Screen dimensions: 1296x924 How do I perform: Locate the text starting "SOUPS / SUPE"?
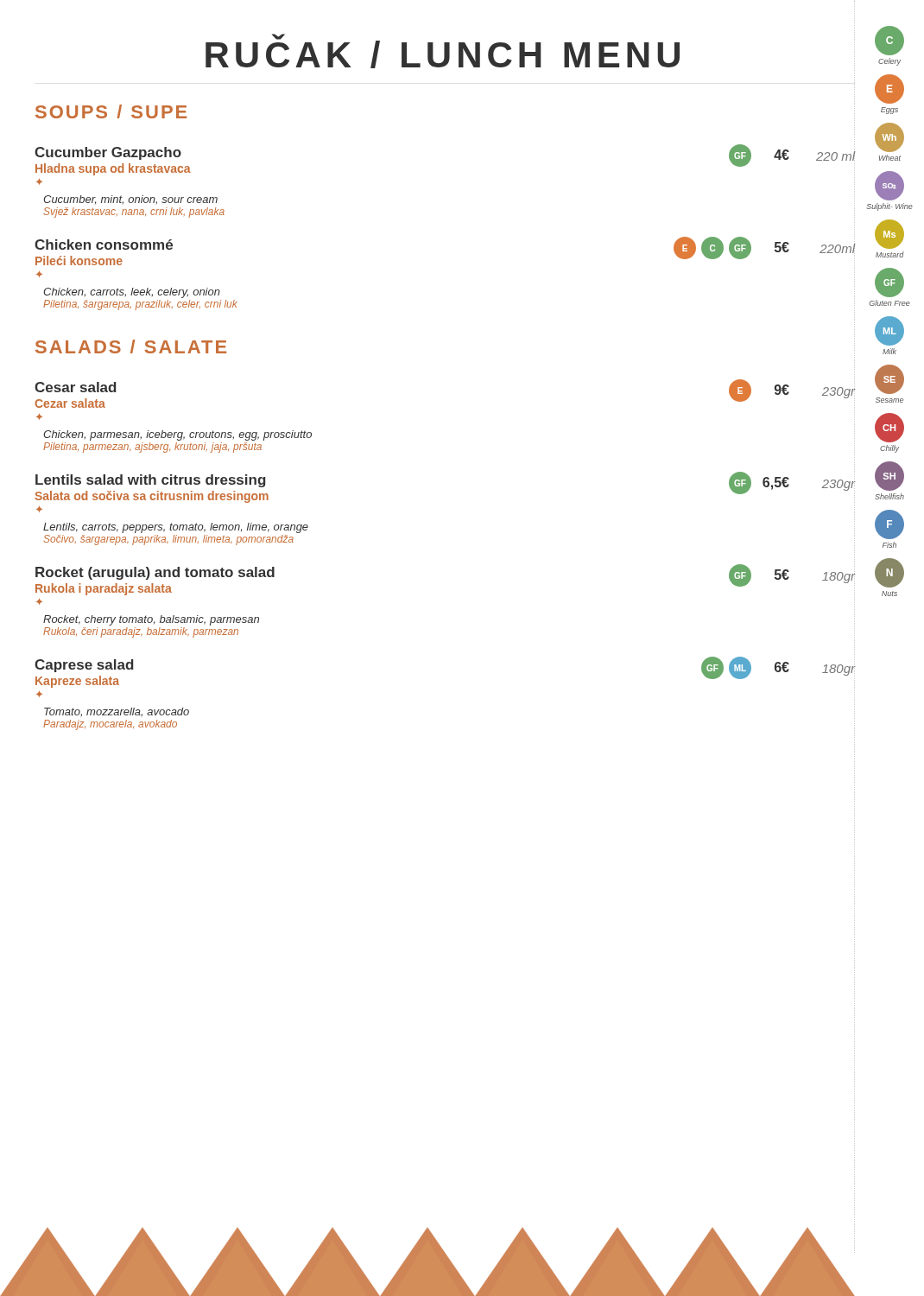coord(112,112)
